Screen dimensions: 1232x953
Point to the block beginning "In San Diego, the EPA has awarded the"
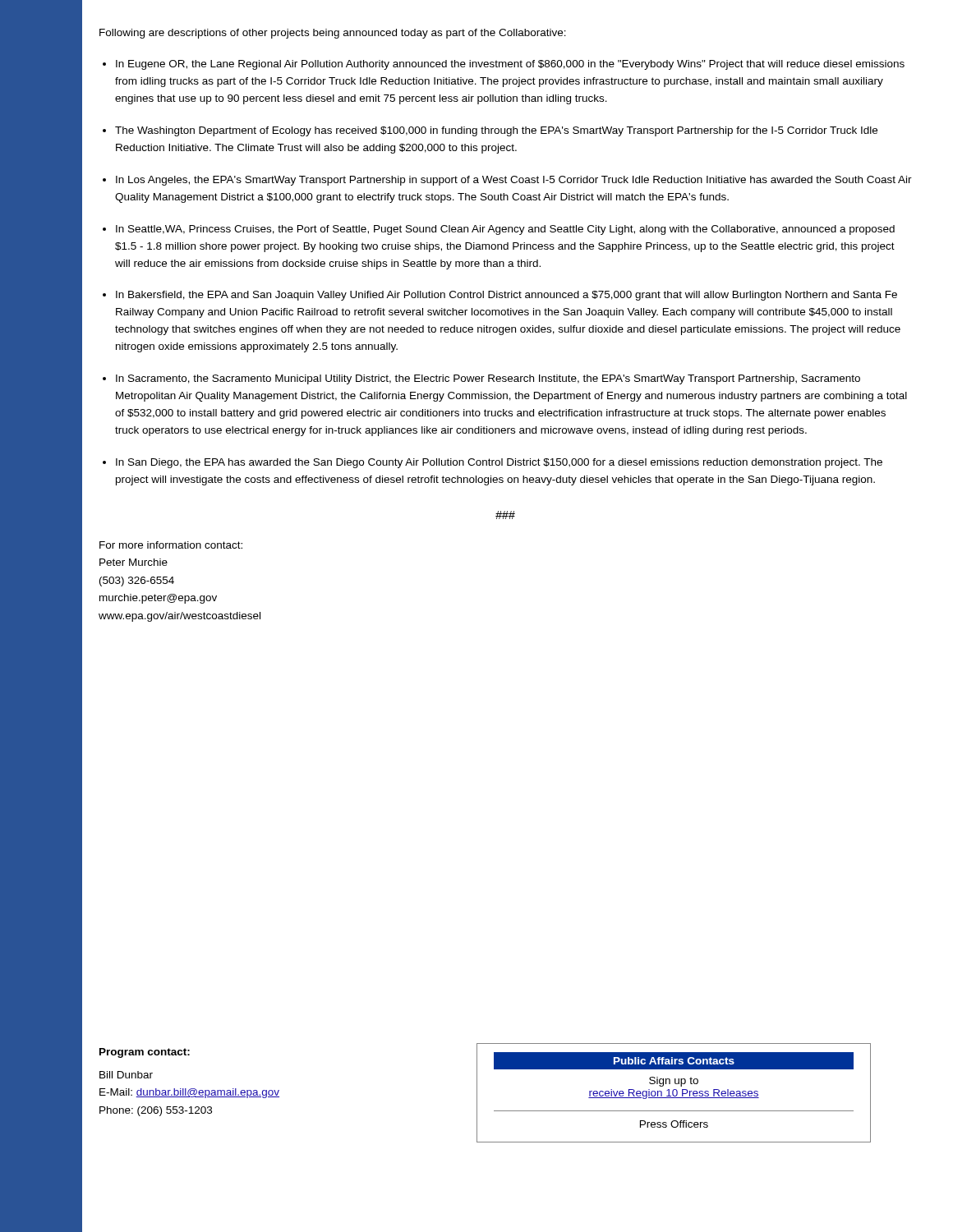pyautogui.click(x=499, y=470)
